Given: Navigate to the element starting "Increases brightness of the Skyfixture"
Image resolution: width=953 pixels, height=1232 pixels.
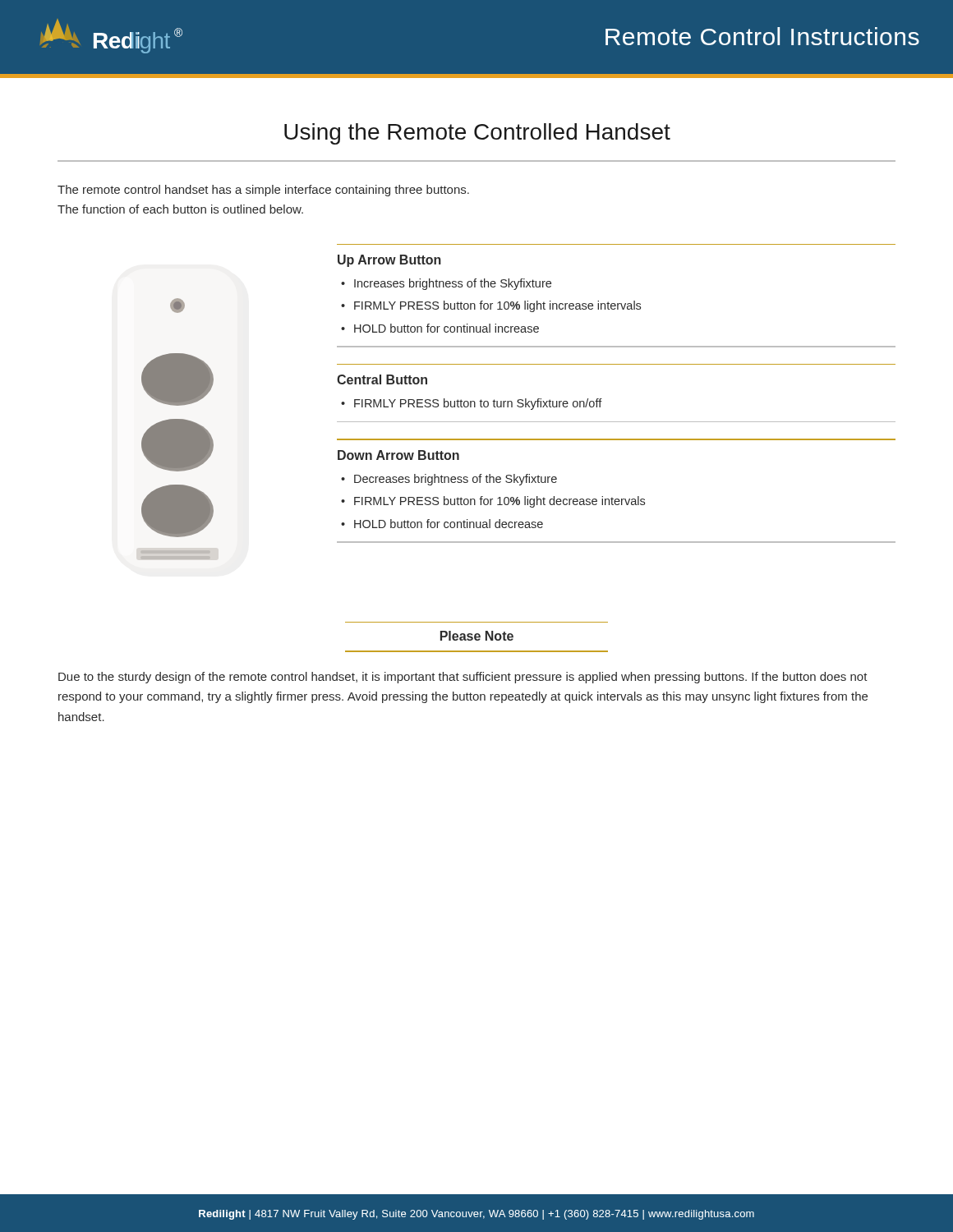Looking at the screenshot, I should coord(453,283).
